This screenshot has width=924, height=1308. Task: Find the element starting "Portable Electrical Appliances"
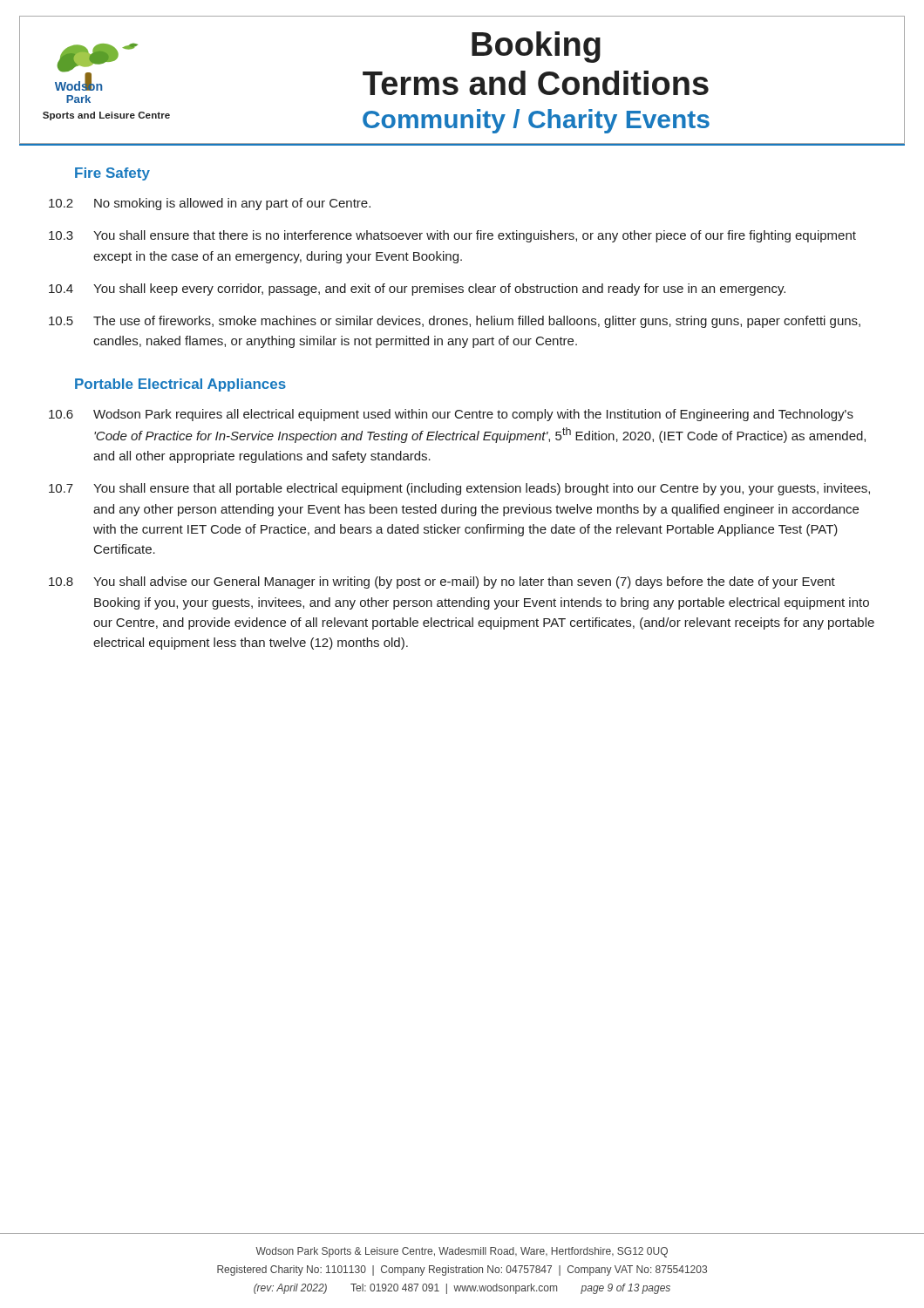180,384
